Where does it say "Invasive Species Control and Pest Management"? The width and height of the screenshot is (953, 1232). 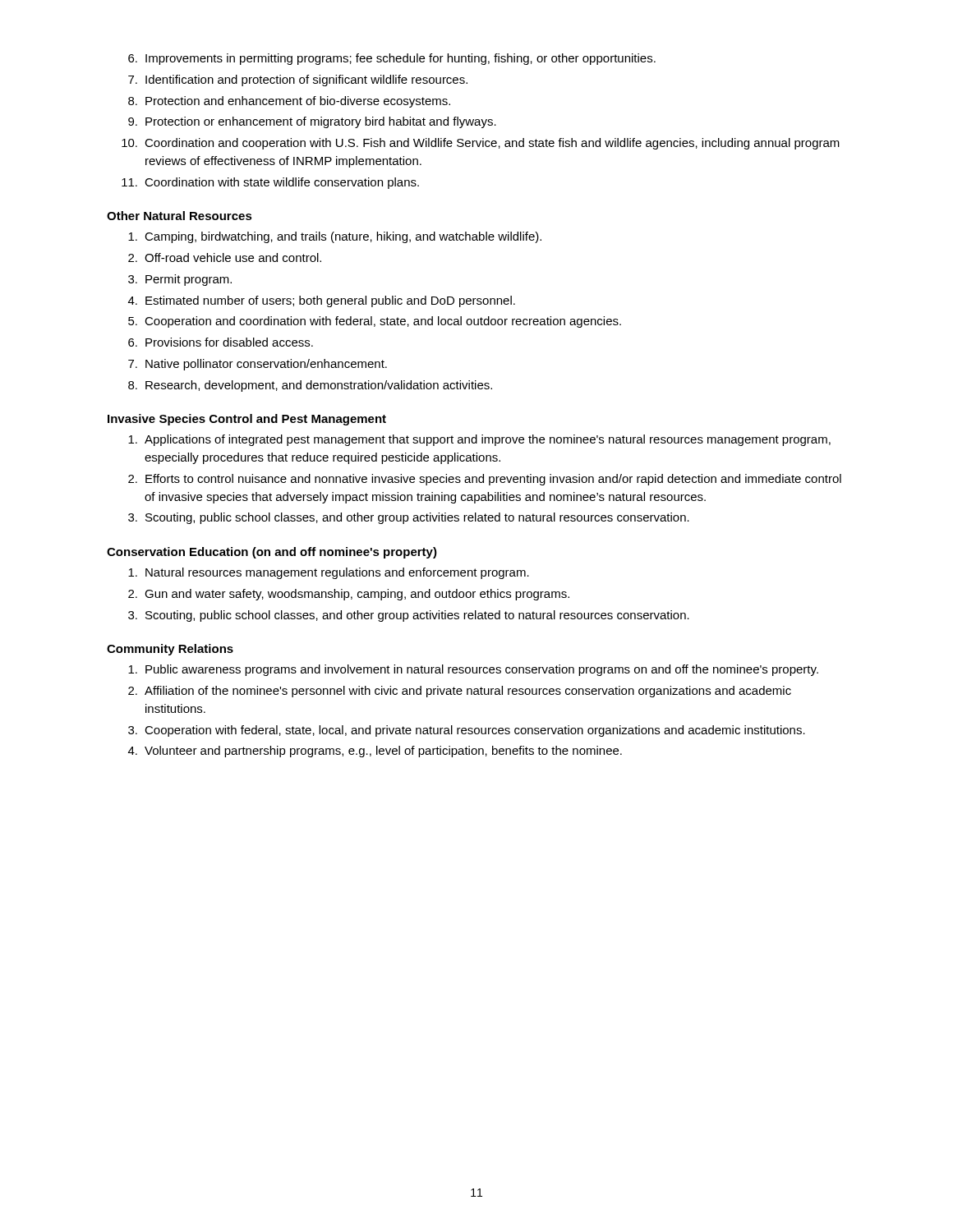coord(247,419)
